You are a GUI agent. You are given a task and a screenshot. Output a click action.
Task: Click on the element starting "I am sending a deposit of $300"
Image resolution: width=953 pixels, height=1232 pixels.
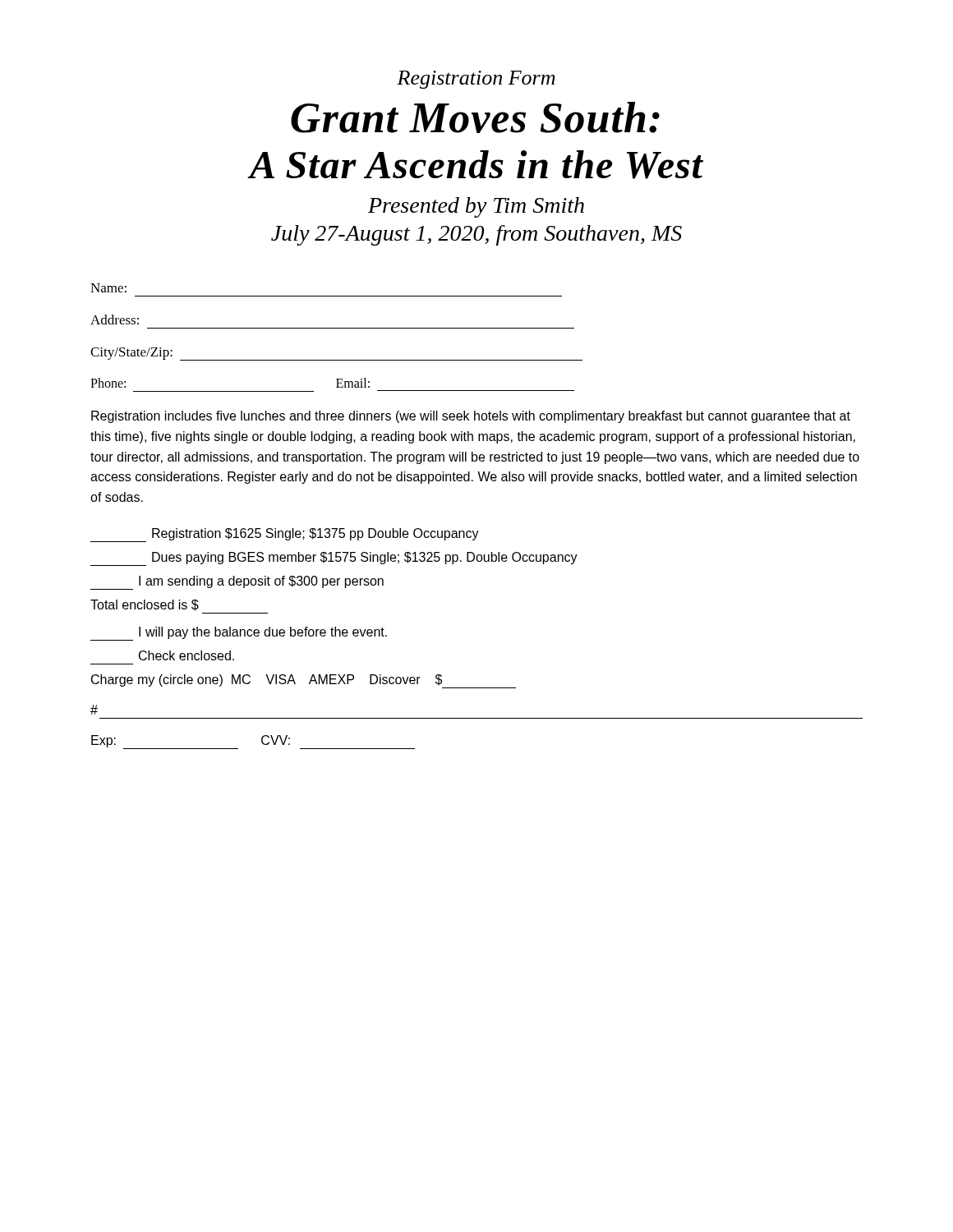pyautogui.click(x=237, y=582)
